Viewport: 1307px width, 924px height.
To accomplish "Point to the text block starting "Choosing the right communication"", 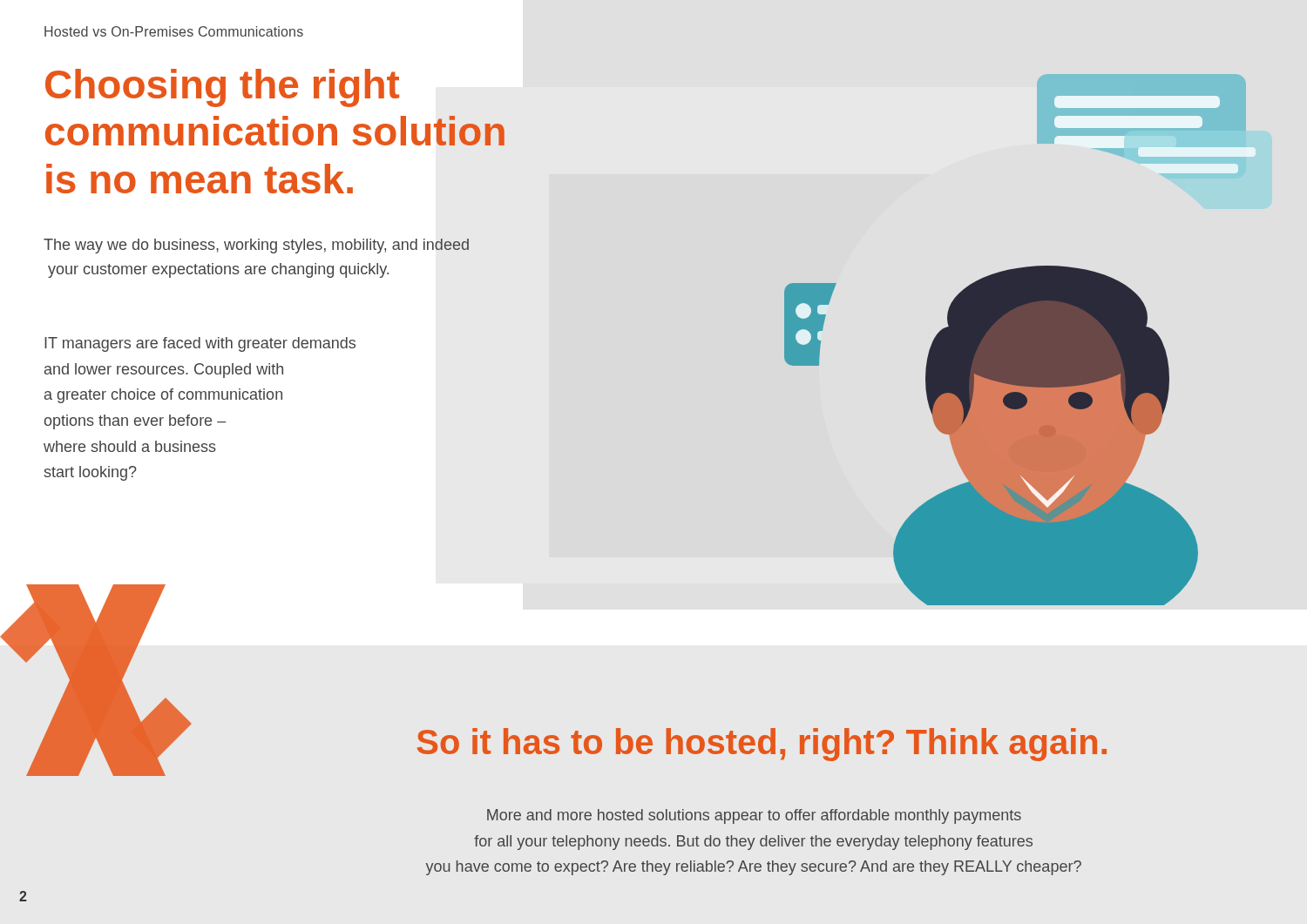I will 275,132.
